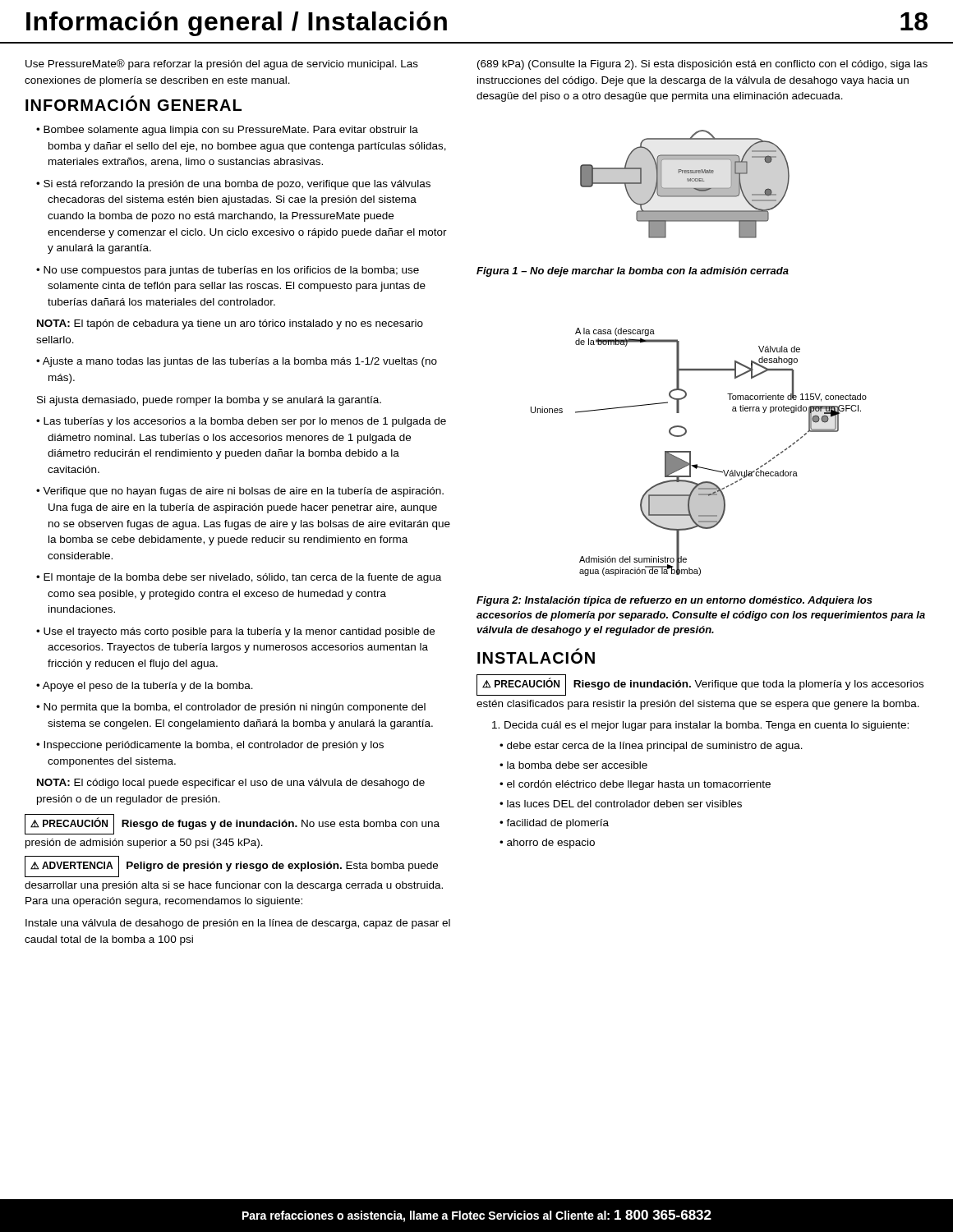Point to the block beginning "Ajuste a mano todas las juntas de las"
Screen dimensions: 1232x953
240,369
